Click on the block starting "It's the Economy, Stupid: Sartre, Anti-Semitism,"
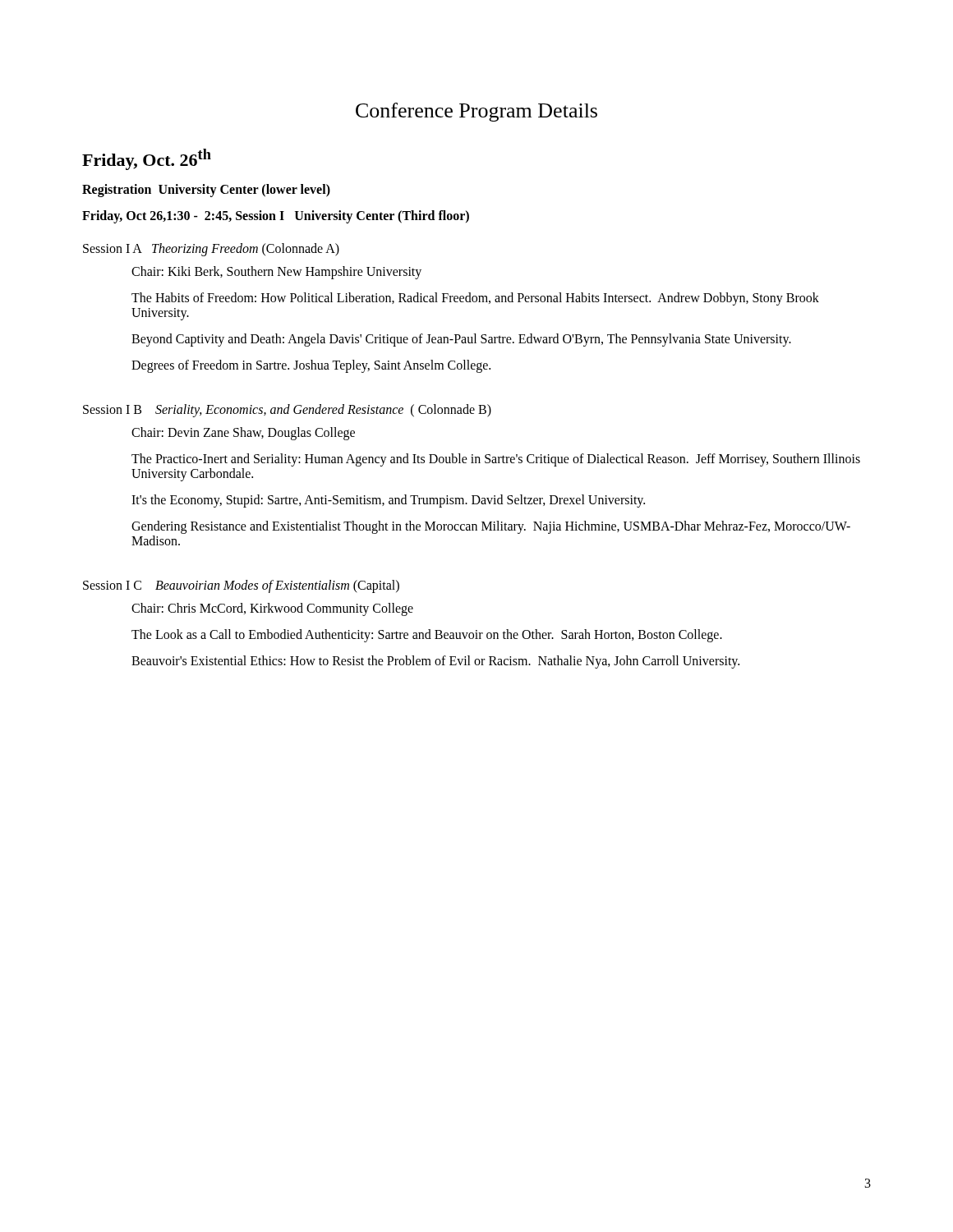 click(389, 500)
